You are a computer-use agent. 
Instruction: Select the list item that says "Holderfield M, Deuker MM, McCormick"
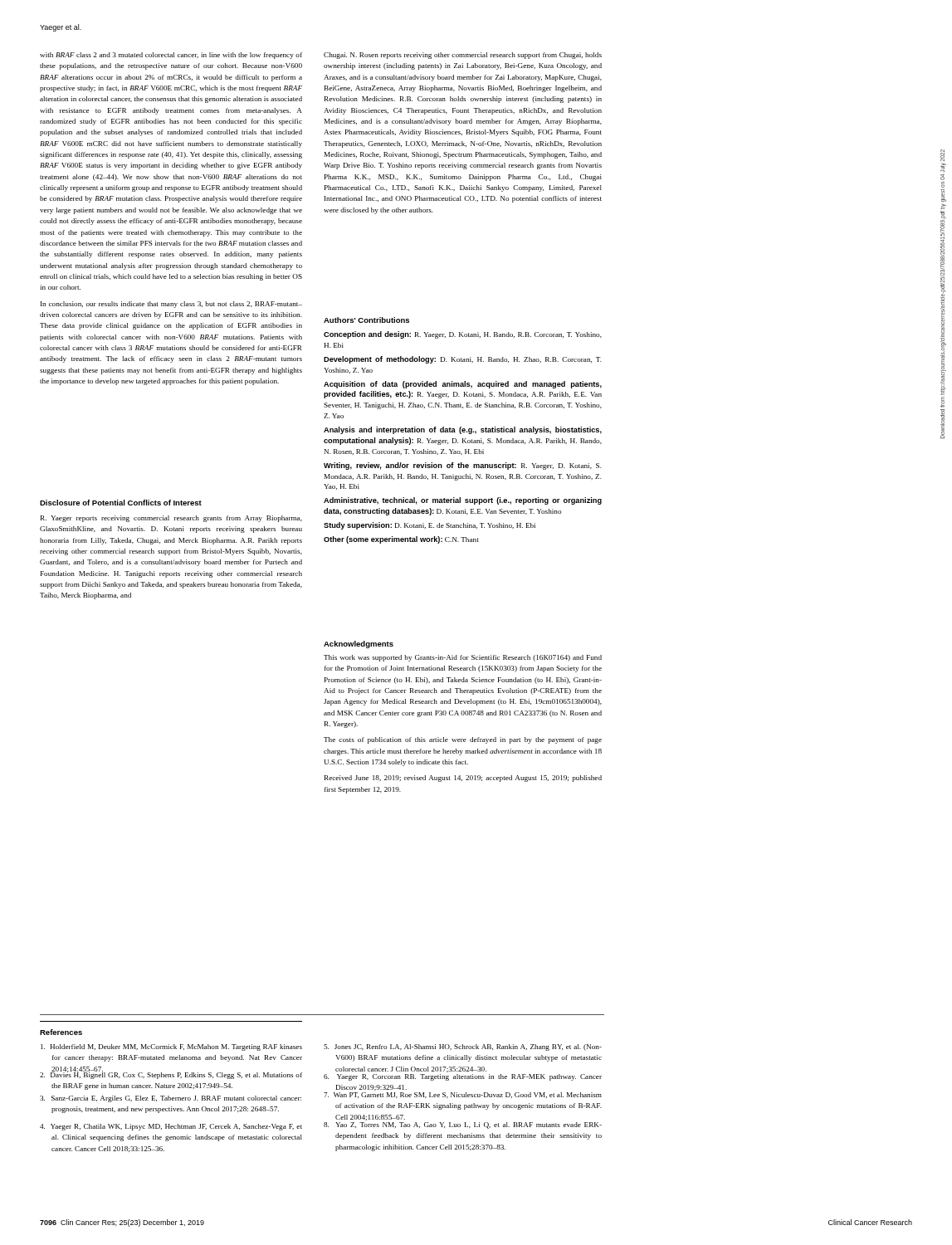click(x=171, y=1058)
